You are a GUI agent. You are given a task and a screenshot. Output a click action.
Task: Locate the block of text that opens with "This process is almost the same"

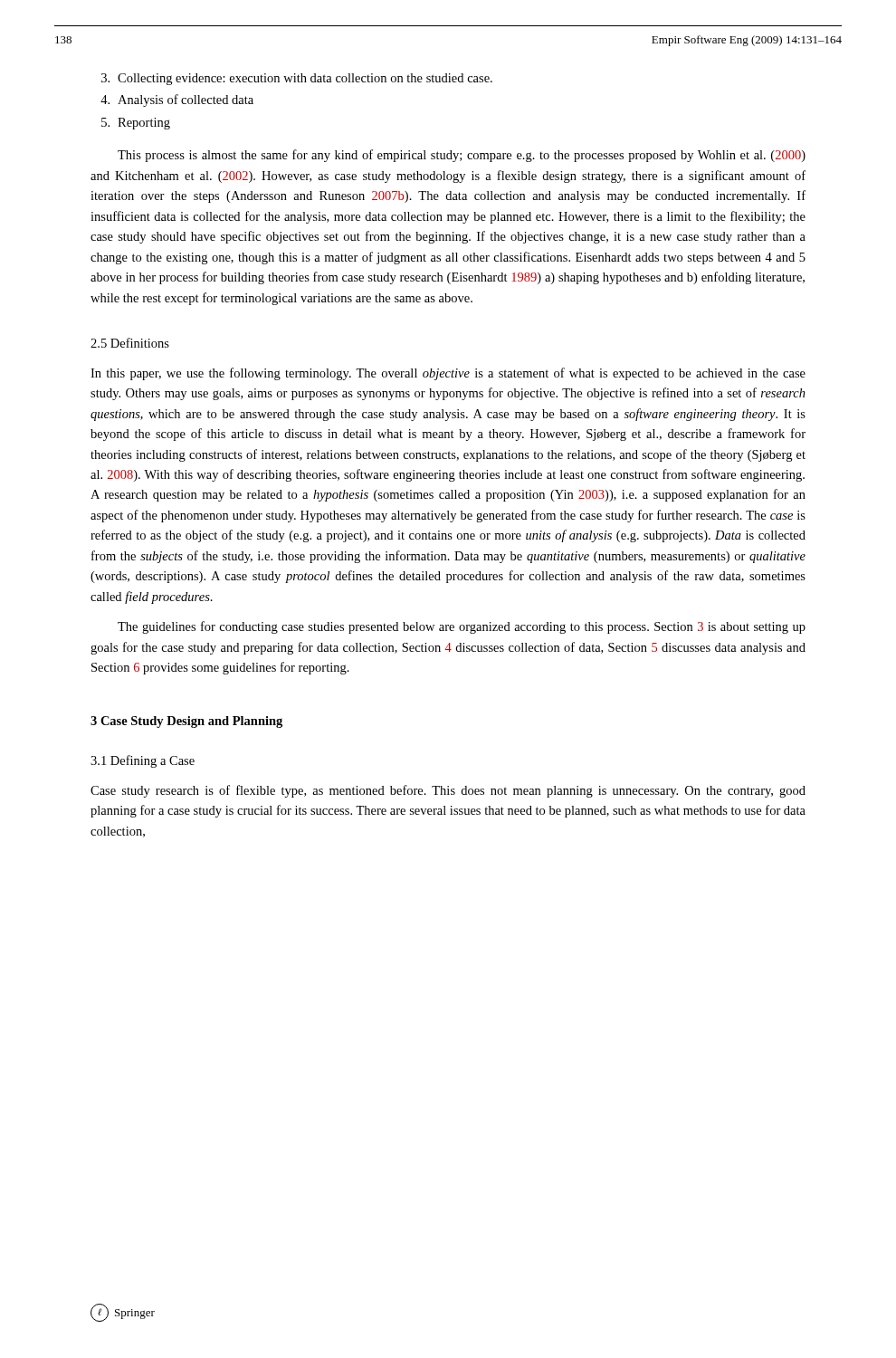tap(448, 226)
